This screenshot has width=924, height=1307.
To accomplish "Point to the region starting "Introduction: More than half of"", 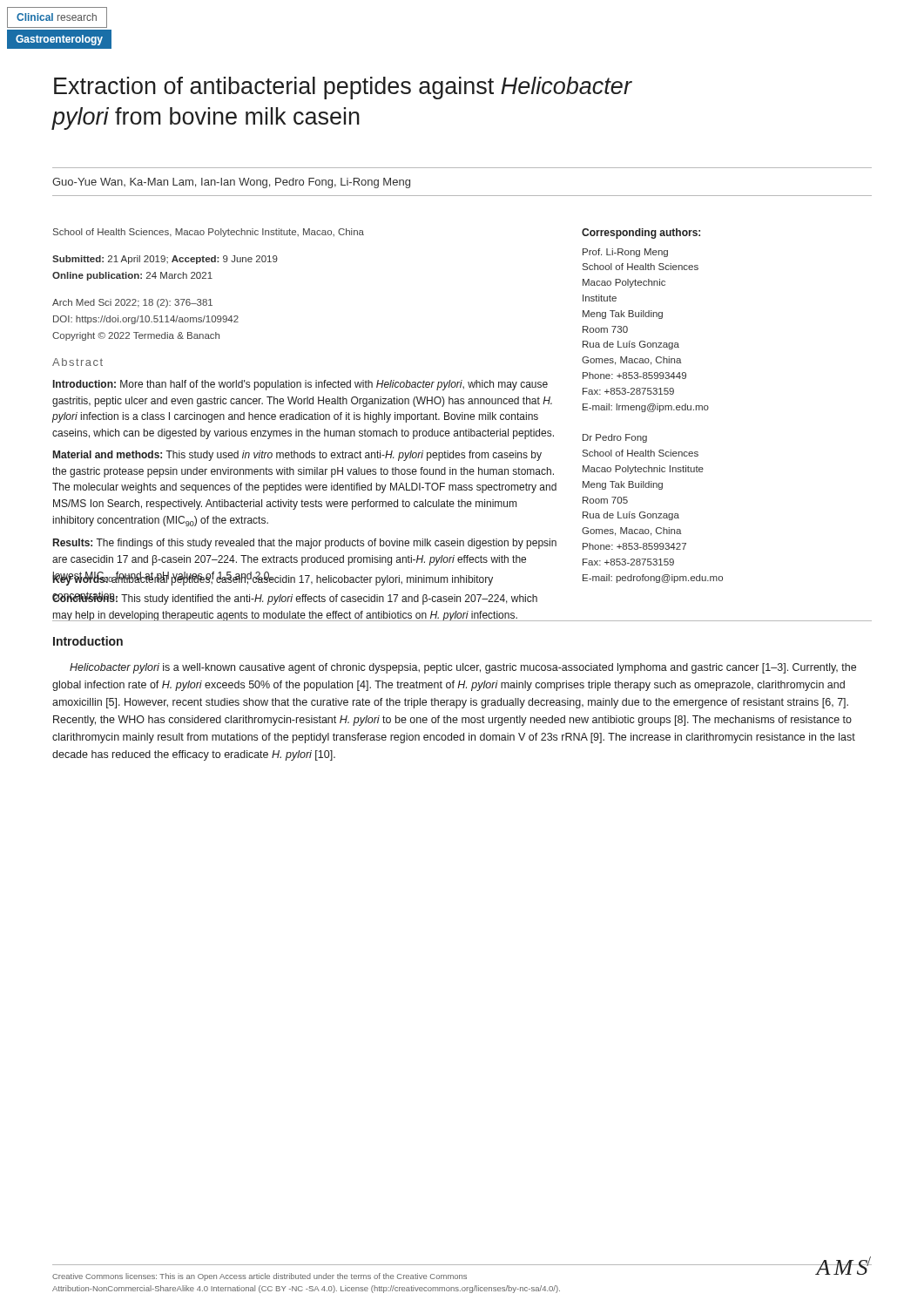I will (x=305, y=500).
